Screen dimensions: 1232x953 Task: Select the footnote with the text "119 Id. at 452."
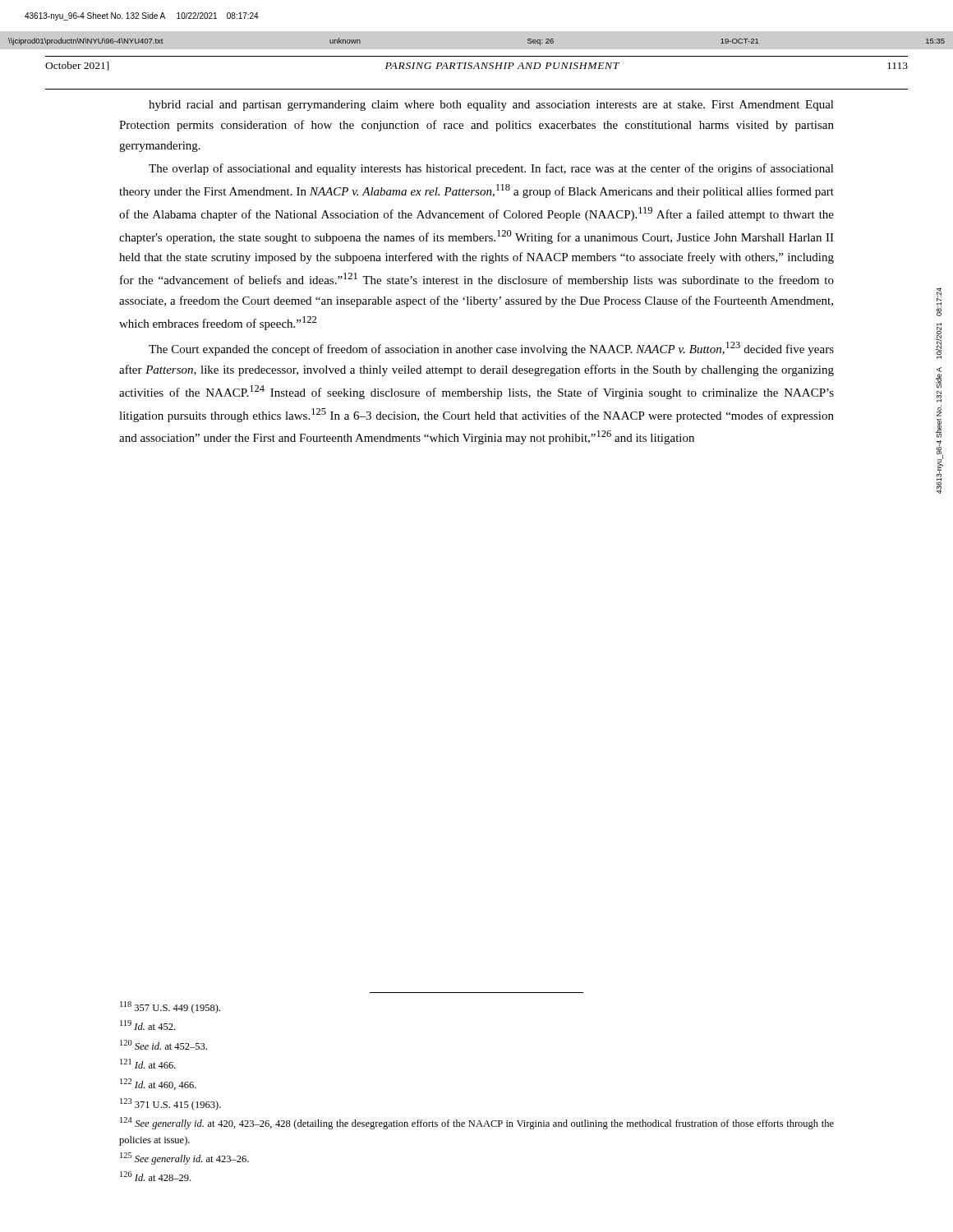(147, 1026)
